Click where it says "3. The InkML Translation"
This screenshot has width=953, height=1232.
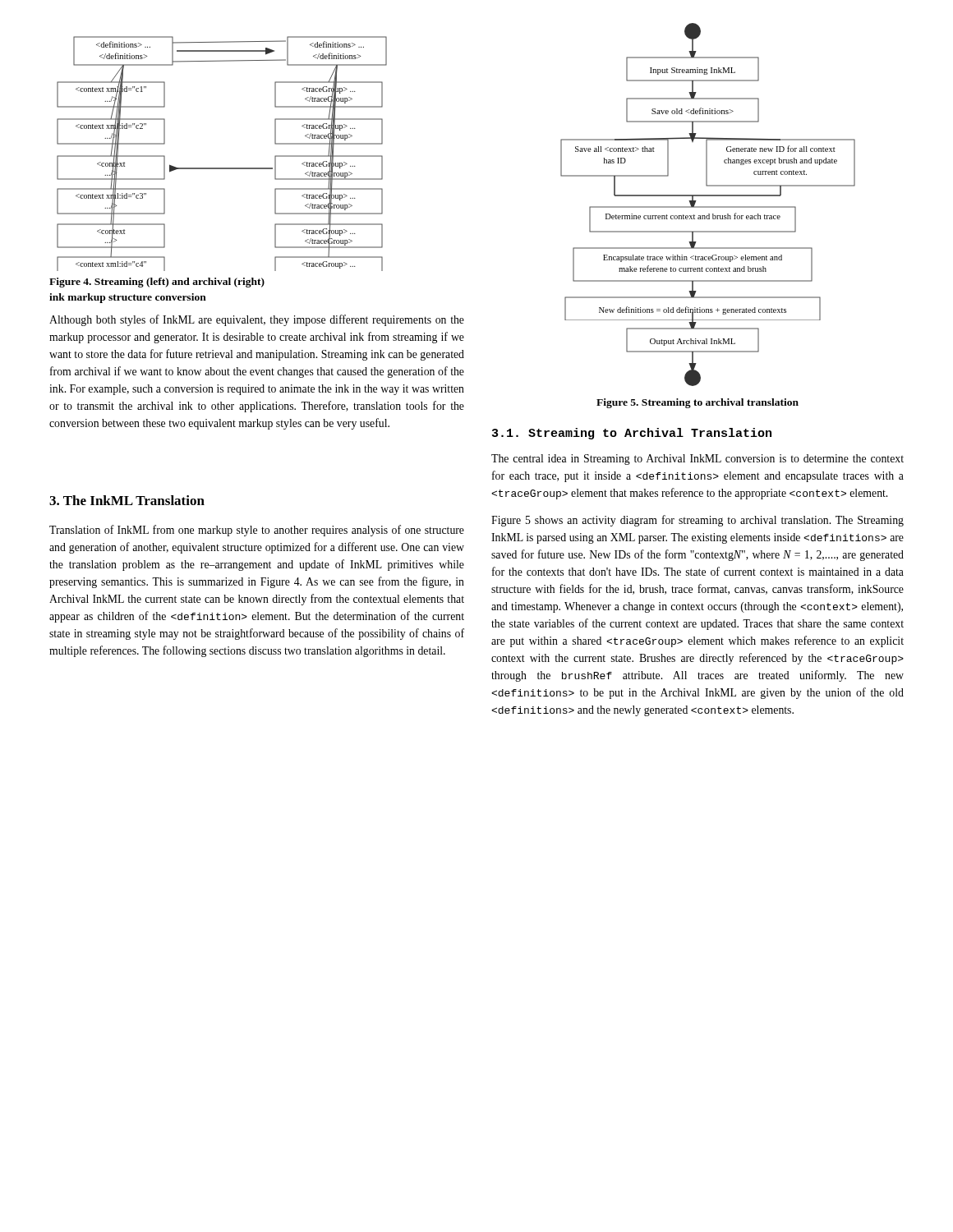[127, 501]
